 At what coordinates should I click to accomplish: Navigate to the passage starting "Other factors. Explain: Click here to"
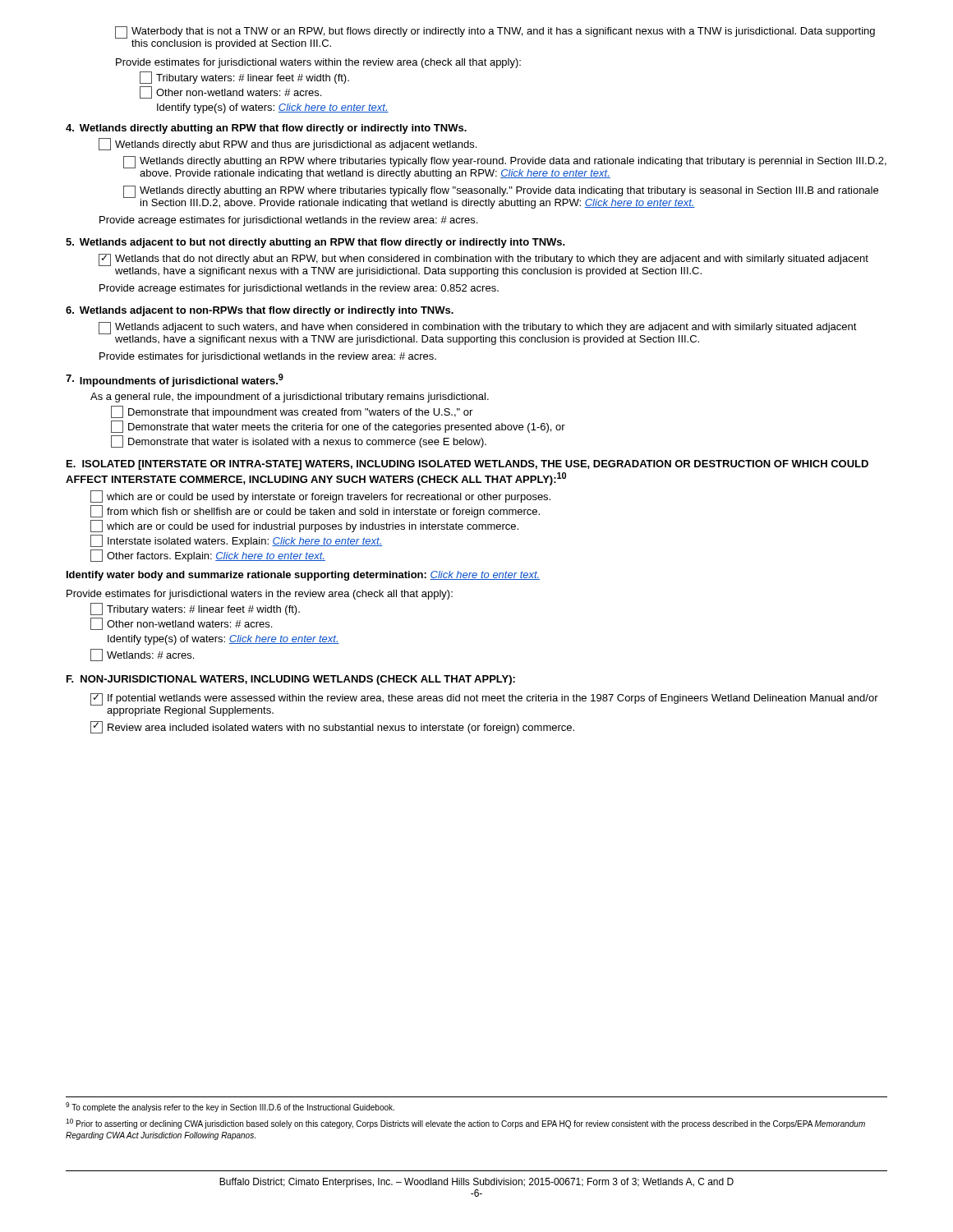[x=208, y=555]
